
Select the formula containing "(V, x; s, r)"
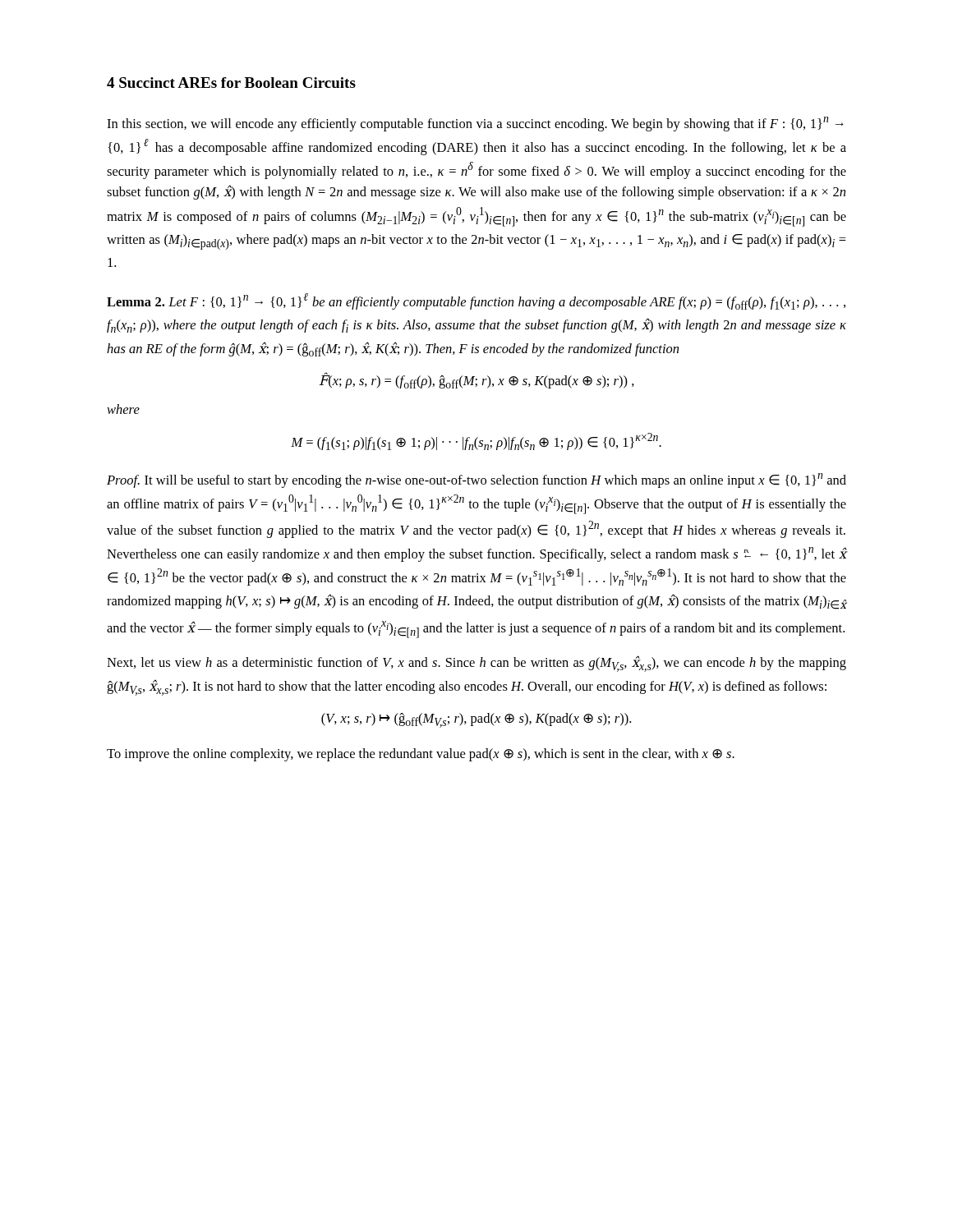476,720
